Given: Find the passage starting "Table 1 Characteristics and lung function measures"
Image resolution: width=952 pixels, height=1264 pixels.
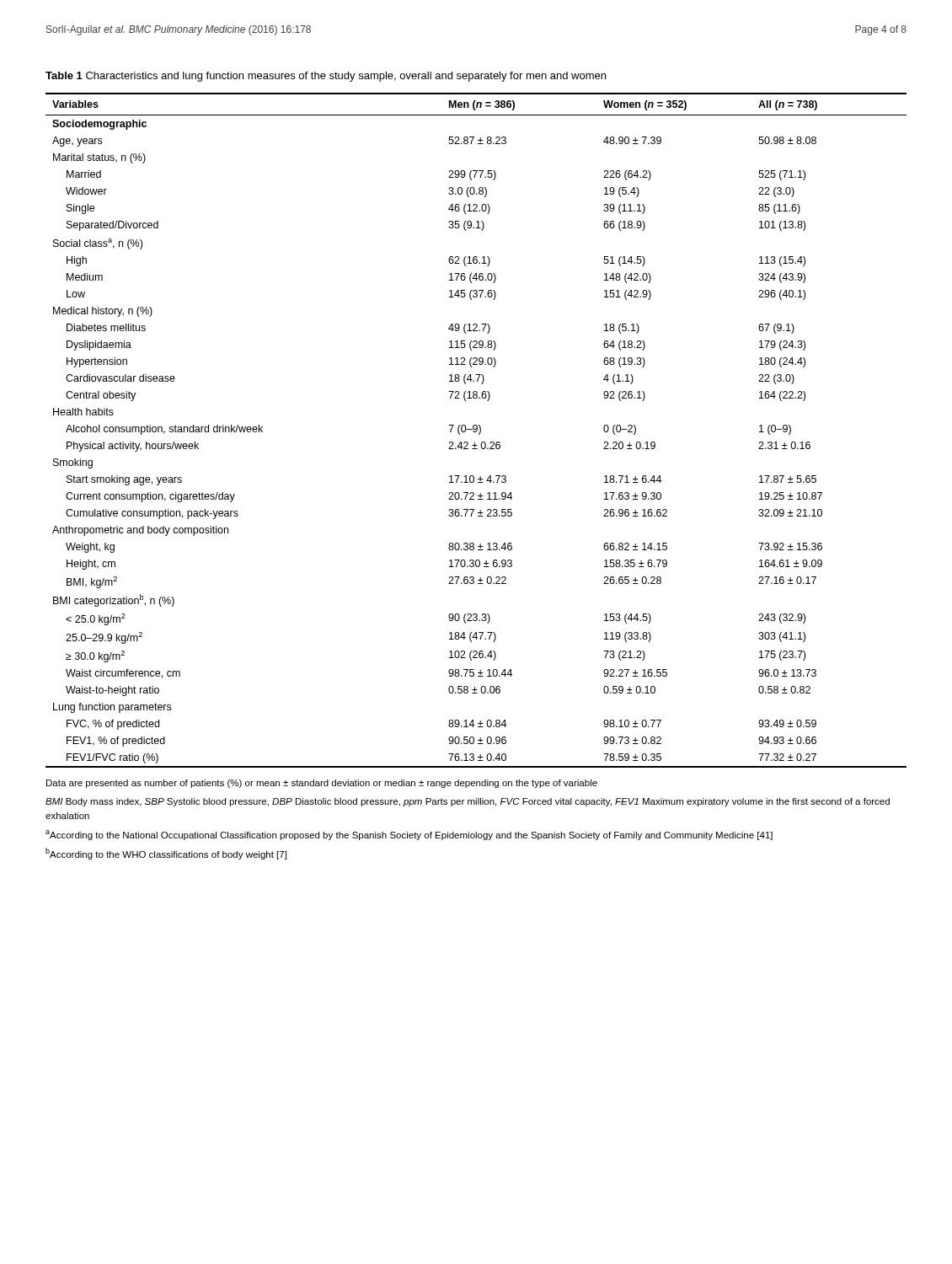Looking at the screenshot, I should [x=326, y=75].
